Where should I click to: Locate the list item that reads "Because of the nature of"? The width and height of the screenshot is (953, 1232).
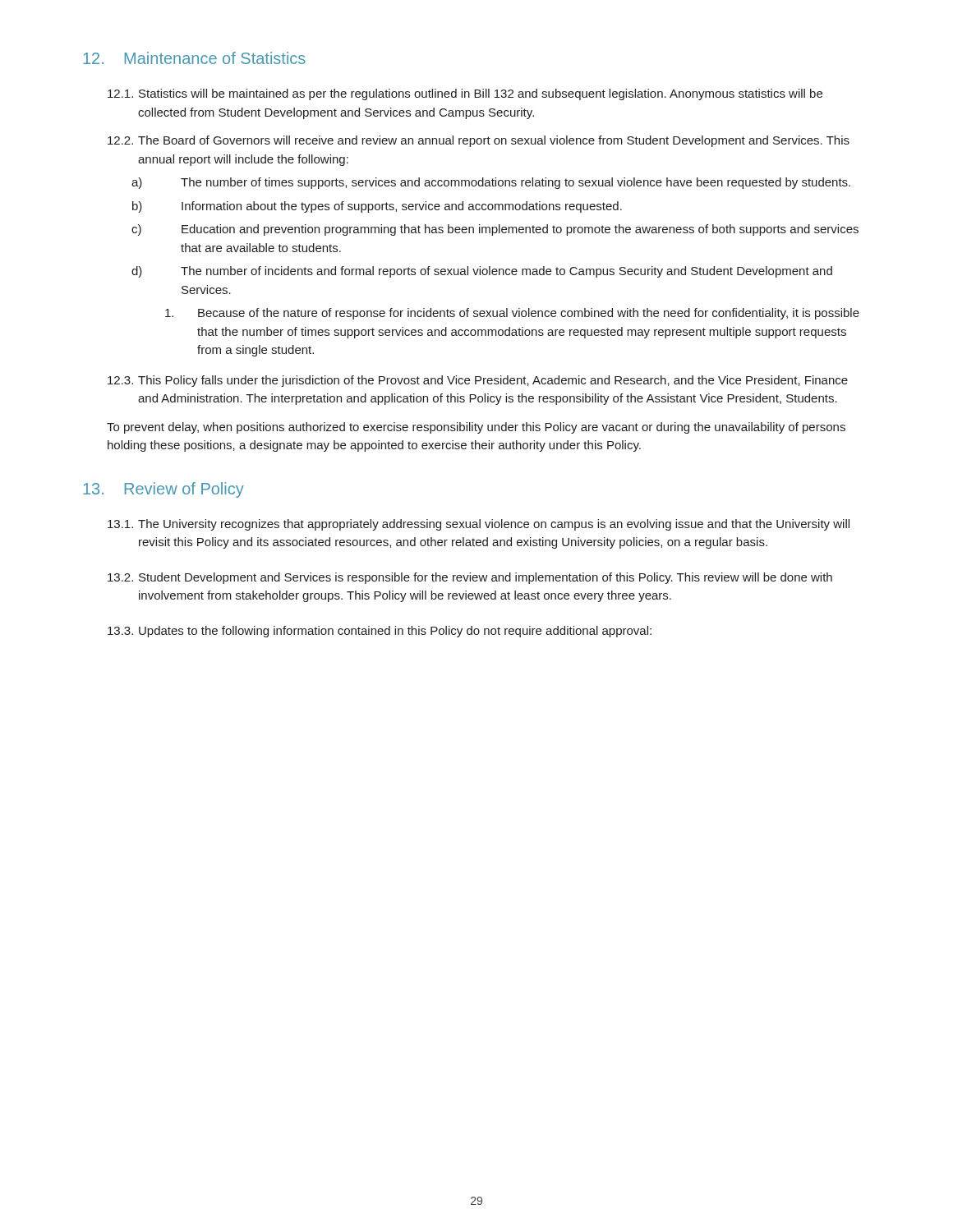tap(518, 332)
